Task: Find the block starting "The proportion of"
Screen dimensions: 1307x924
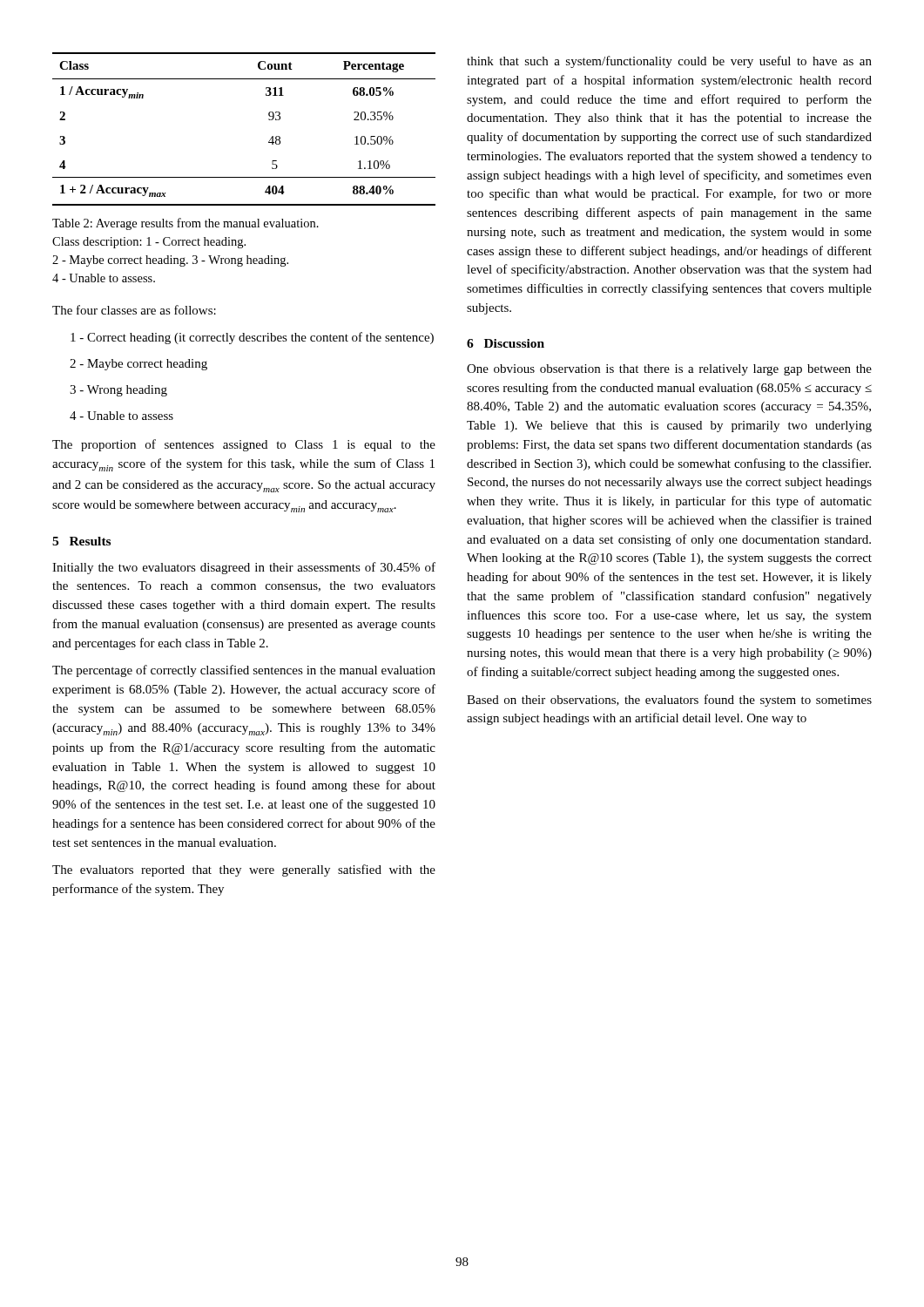Action: 244,476
